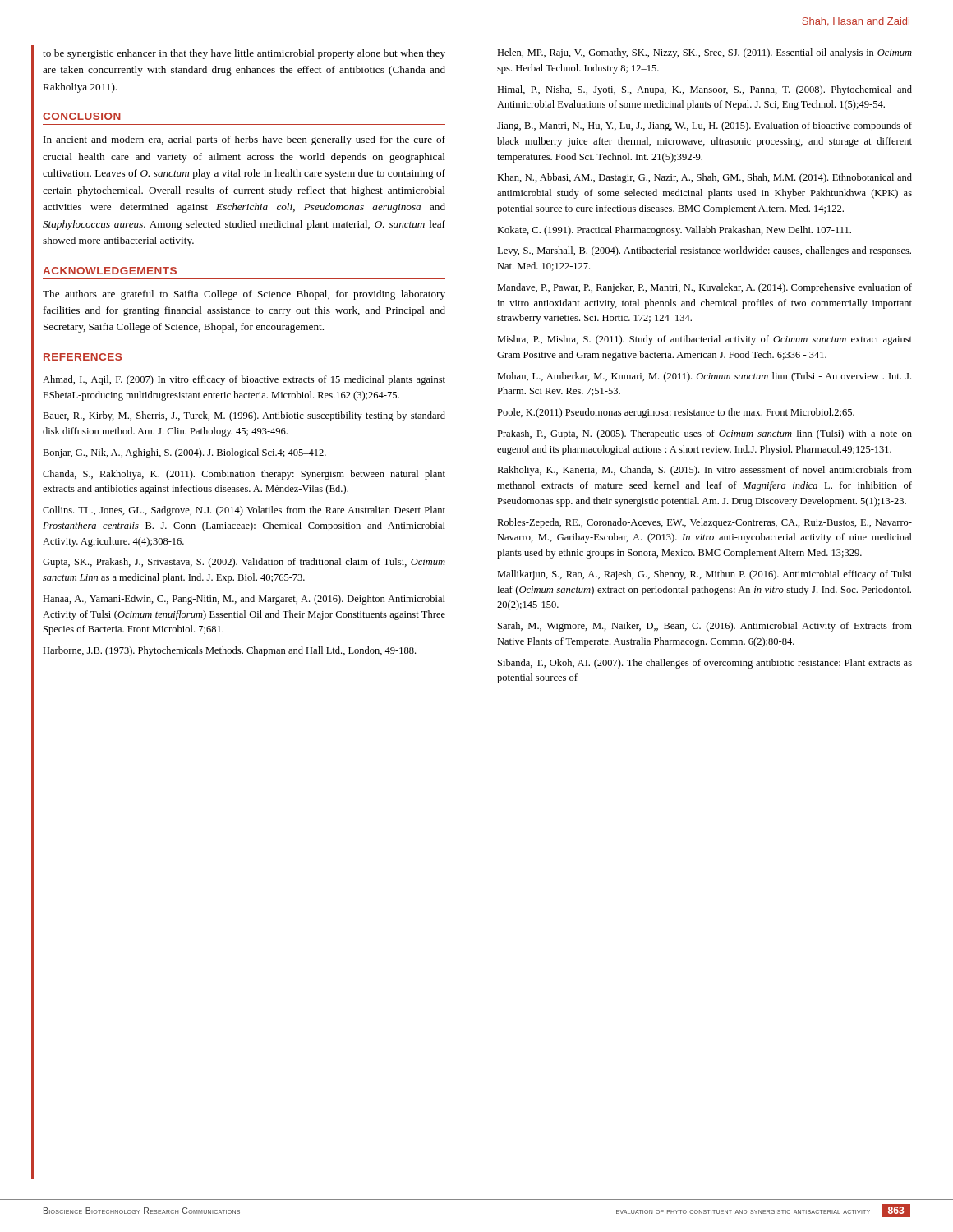Locate the text block that reads "The authors are grateful to Saifia"
The height and width of the screenshot is (1232, 953).
tap(244, 310)
